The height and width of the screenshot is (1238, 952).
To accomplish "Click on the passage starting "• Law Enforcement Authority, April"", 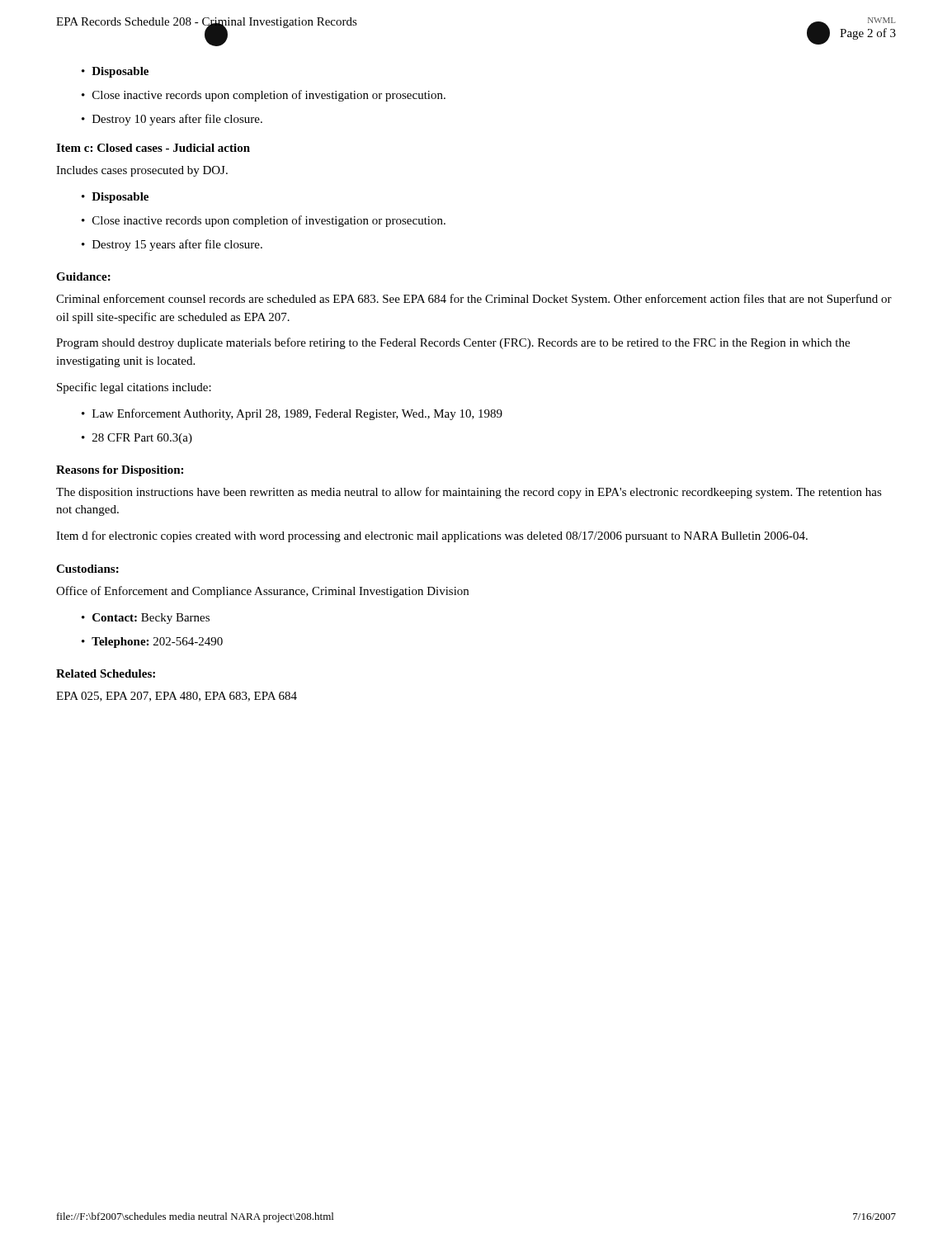I will coord(292,413).
